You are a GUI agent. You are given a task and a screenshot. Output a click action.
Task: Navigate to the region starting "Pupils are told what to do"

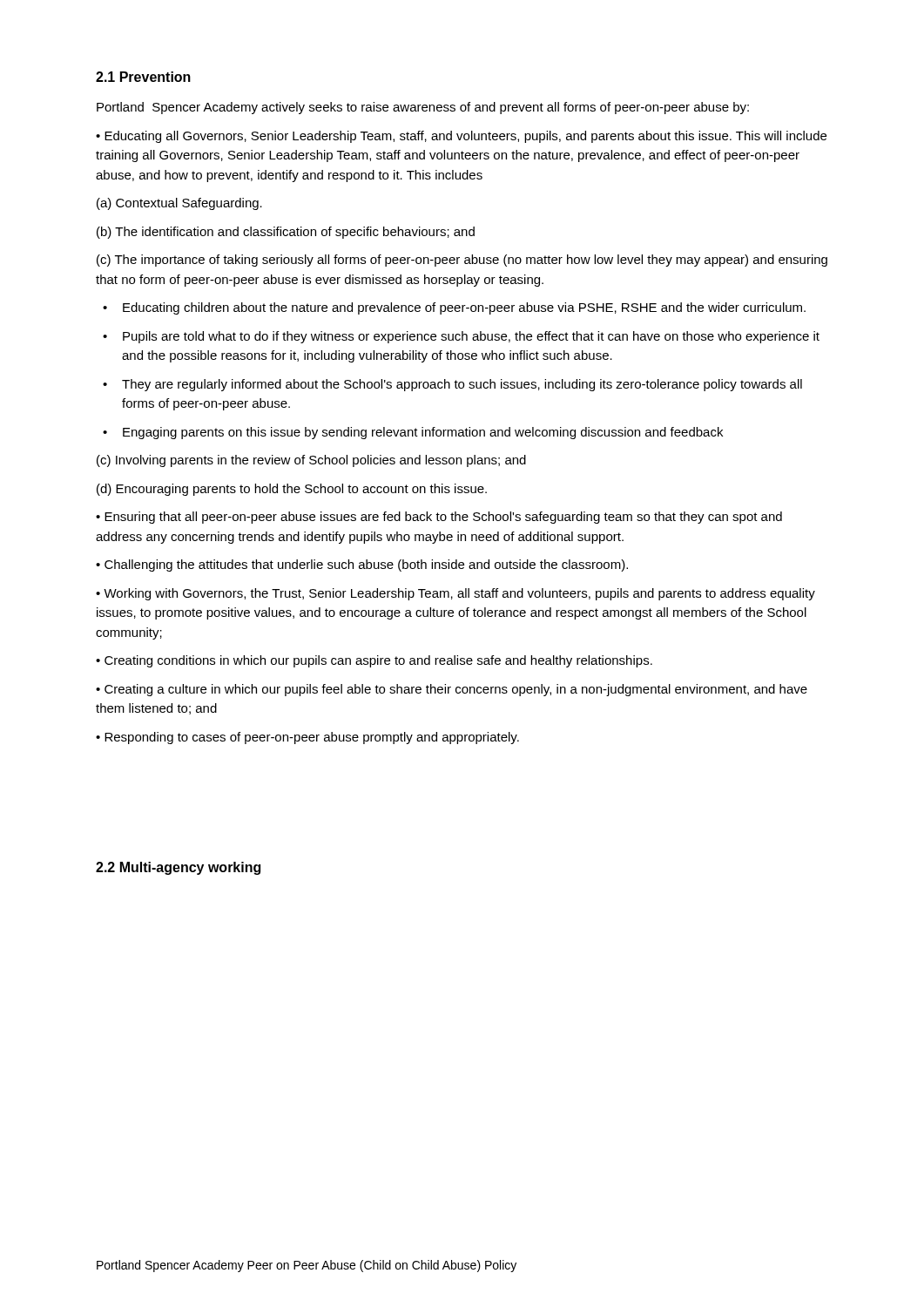click(471, 345)
